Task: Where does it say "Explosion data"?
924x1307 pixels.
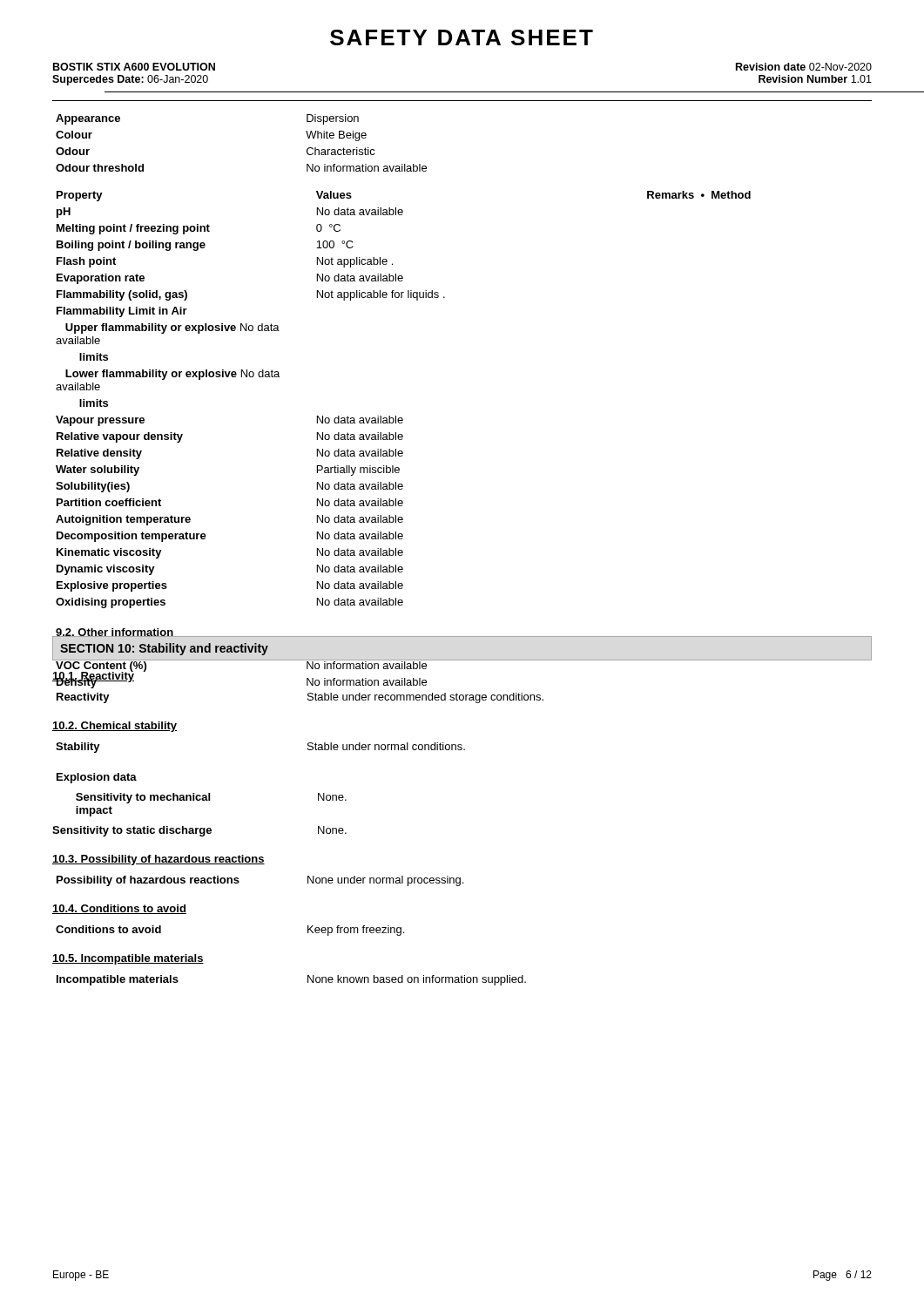Action: pos(96,777)
